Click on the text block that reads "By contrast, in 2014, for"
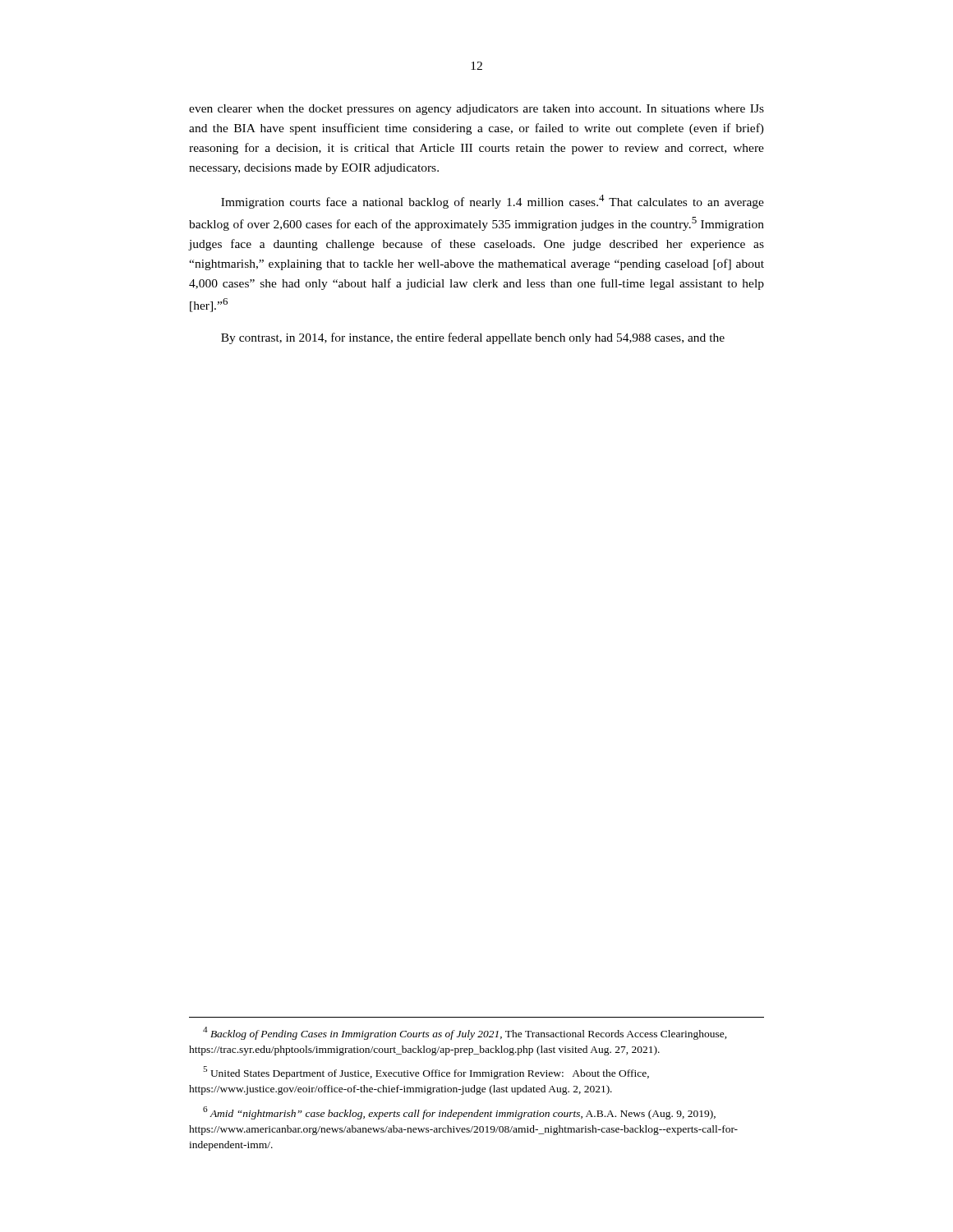This screenshot has width=953, height=1232. coord(473,337)
